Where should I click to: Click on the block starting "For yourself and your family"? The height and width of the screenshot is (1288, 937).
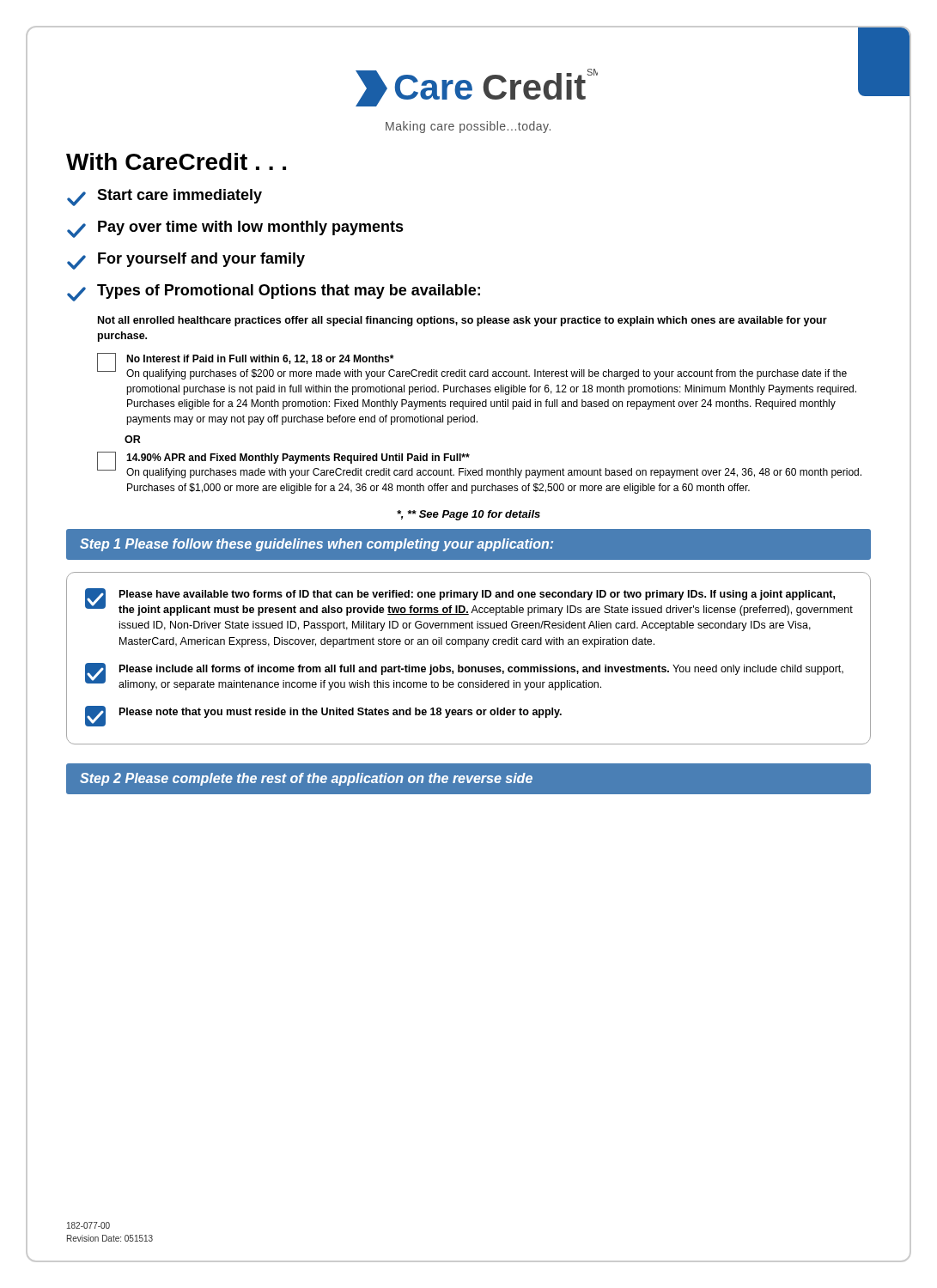point(186,262)
